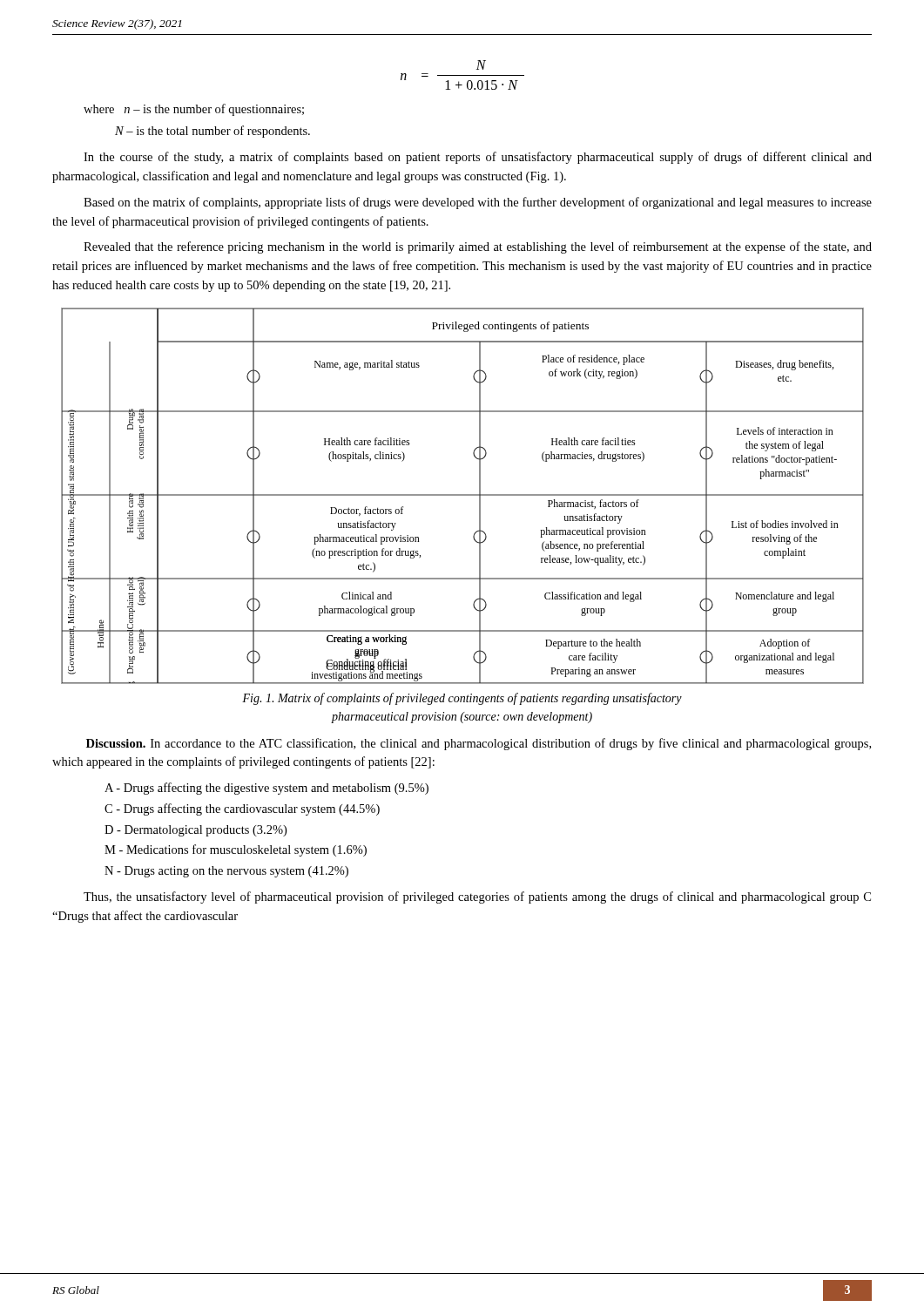This screenshot has width=924, height=1307.
Task: Point to the element starting "Discussion. In accordance to the"
Action: [x=462, y=752]
